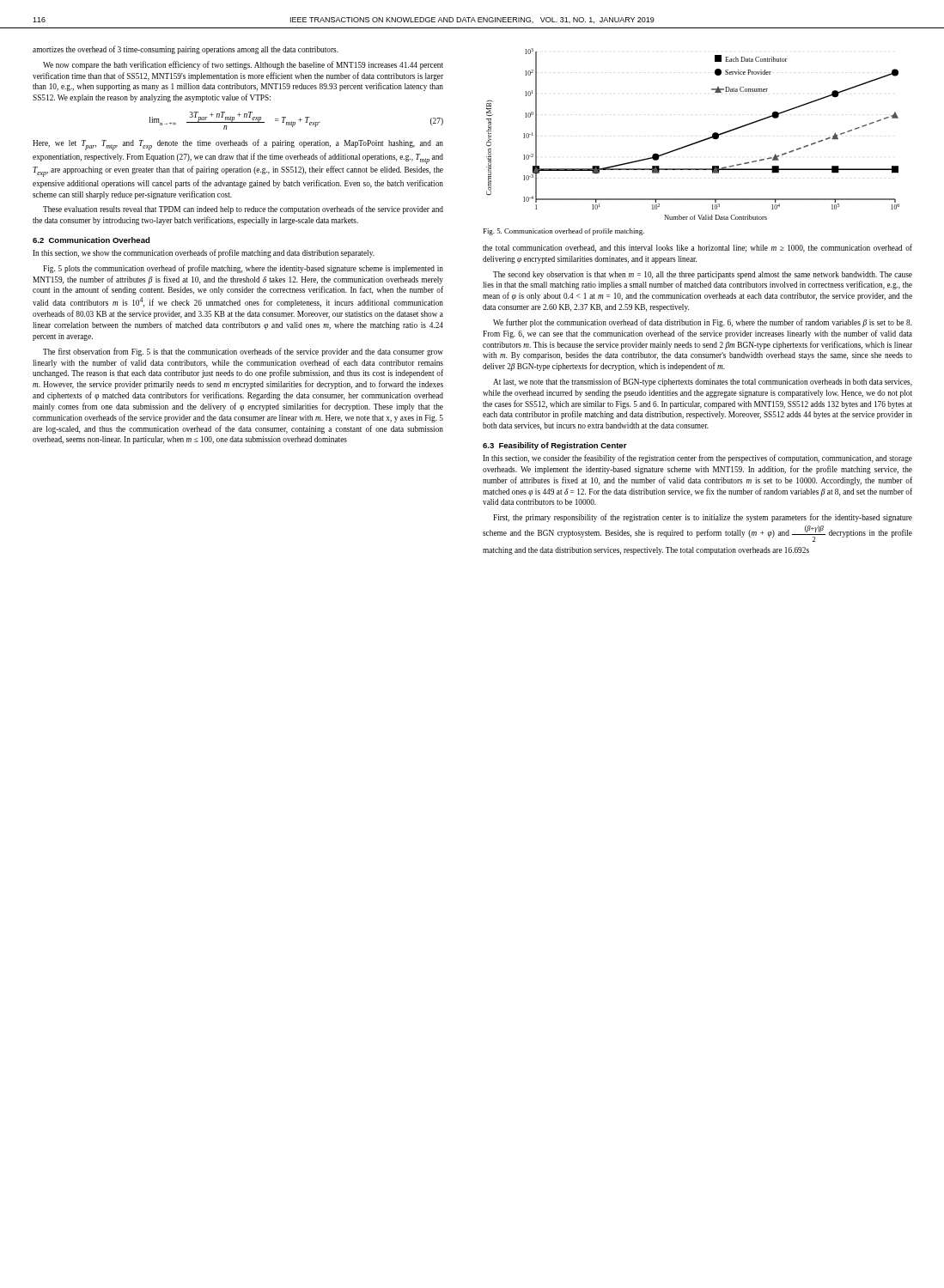The height and width of the screenshot is (1288, 944).
Task: Select the text block starting "amortizes the overhead"
Action: (x=238, y=74)
